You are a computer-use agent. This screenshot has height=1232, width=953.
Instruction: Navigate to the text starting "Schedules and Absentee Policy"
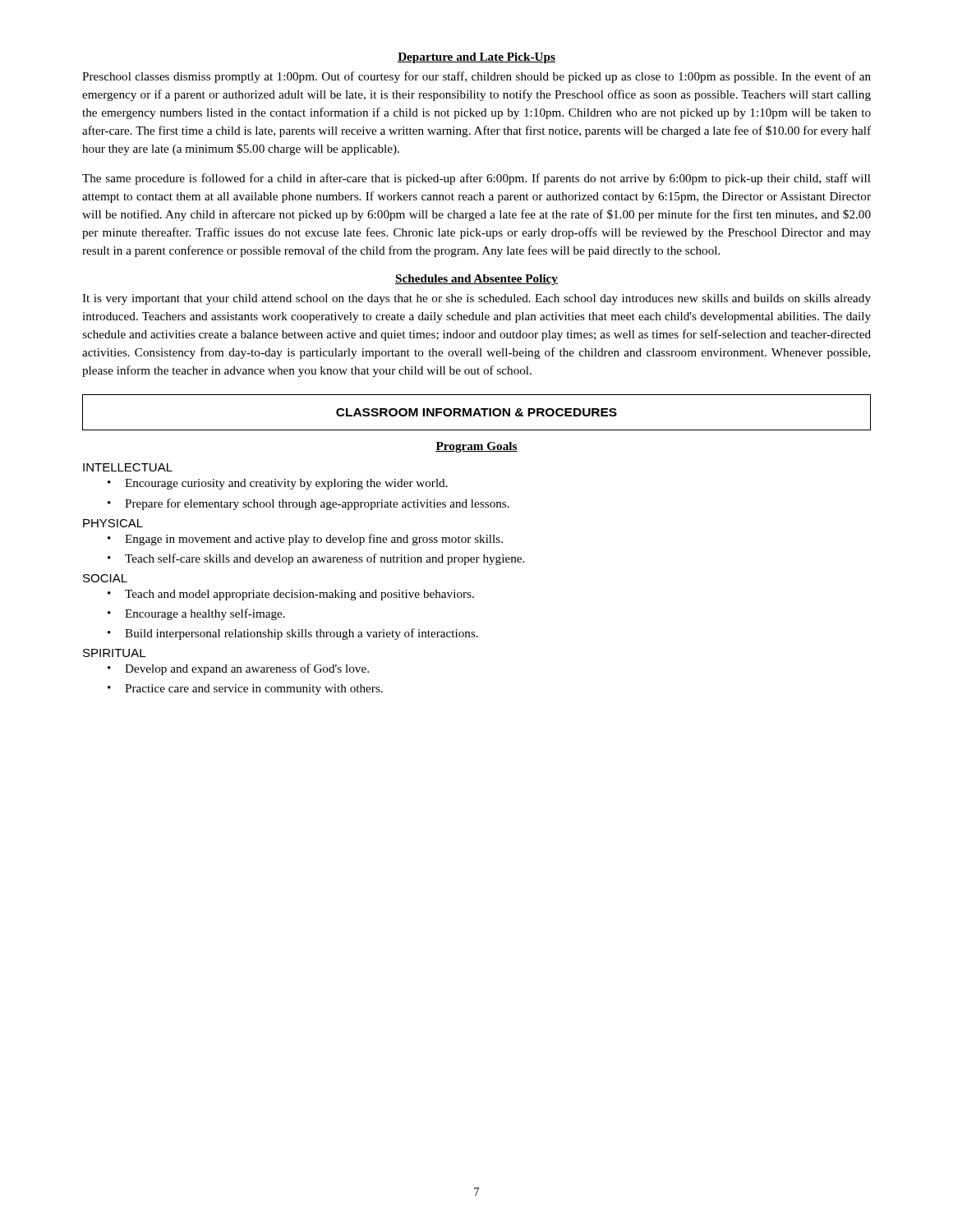[x=476, y=279]
